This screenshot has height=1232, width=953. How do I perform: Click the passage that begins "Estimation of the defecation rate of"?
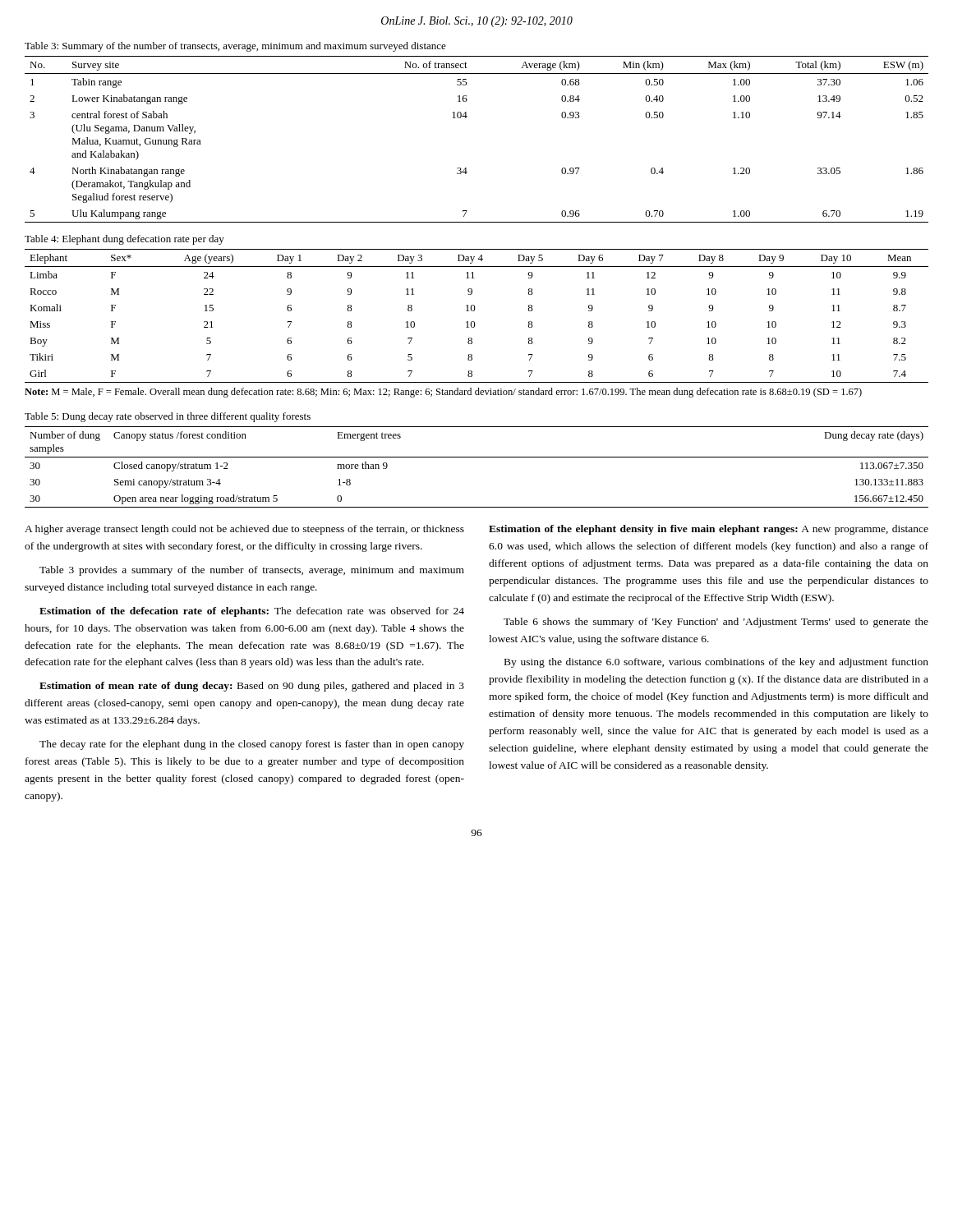point(244,636)
